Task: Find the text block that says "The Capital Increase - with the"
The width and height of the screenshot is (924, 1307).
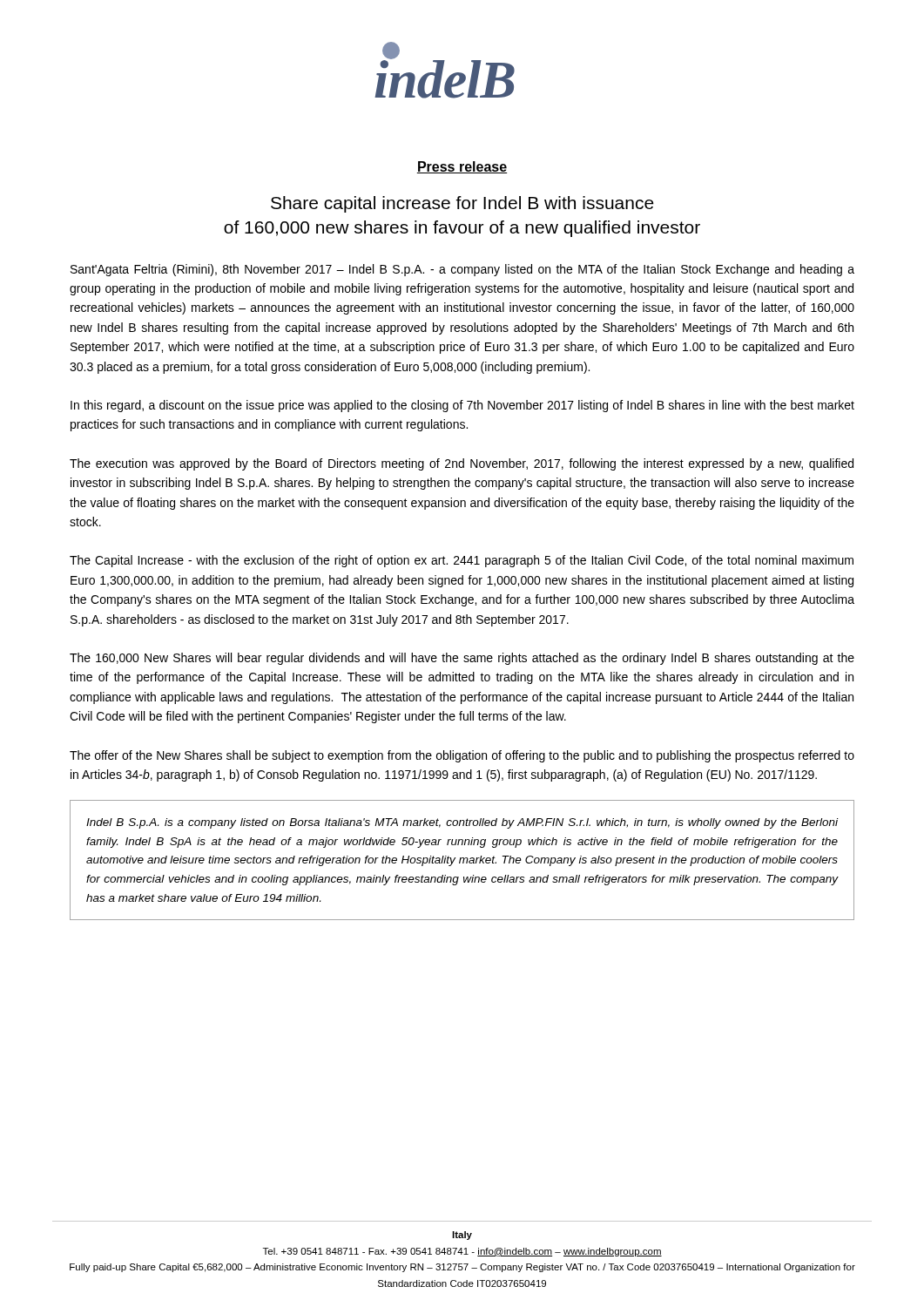Action: [x=462, y=590]
